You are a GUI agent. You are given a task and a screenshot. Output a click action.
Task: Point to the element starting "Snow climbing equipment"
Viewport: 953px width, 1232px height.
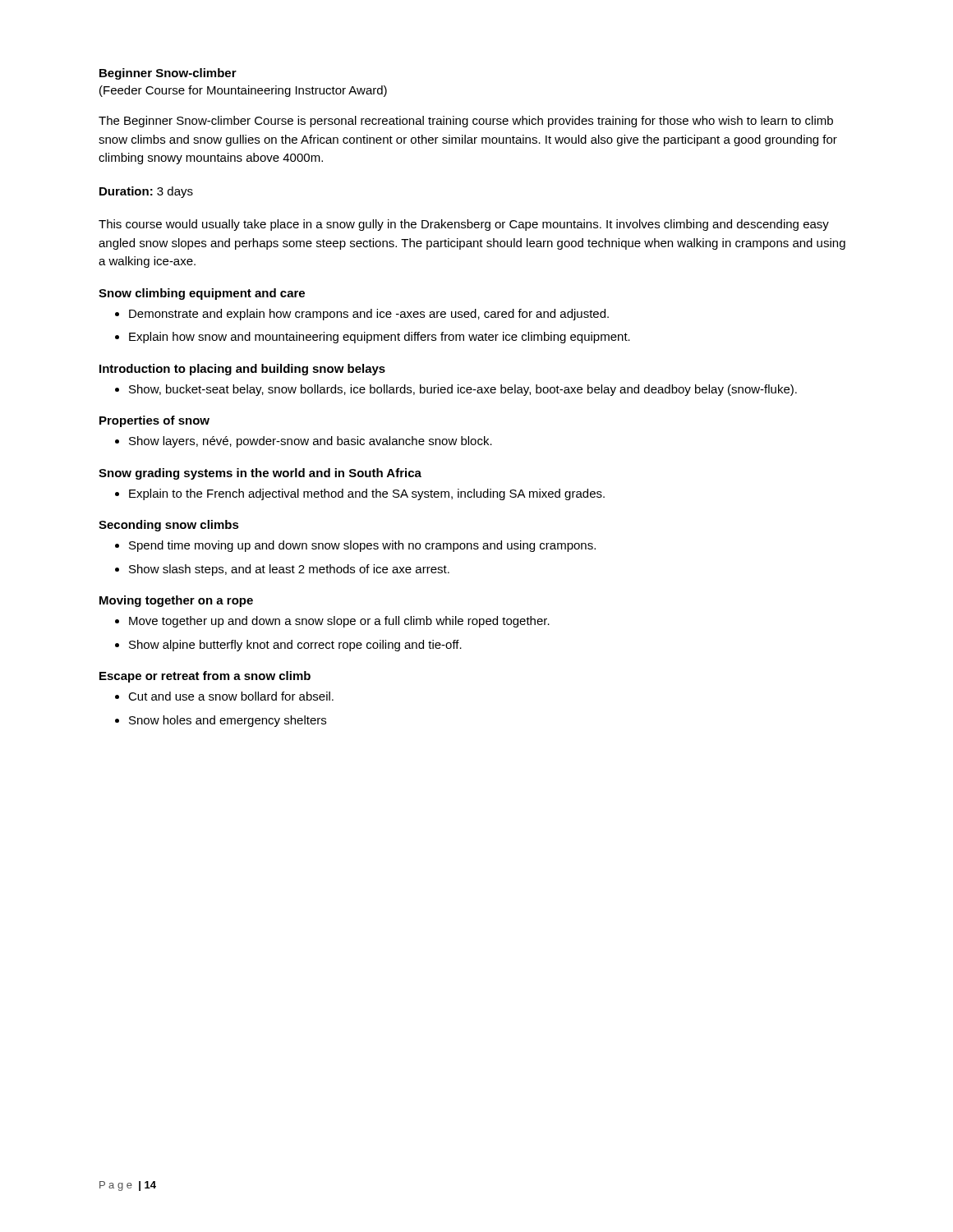[202, 292]
